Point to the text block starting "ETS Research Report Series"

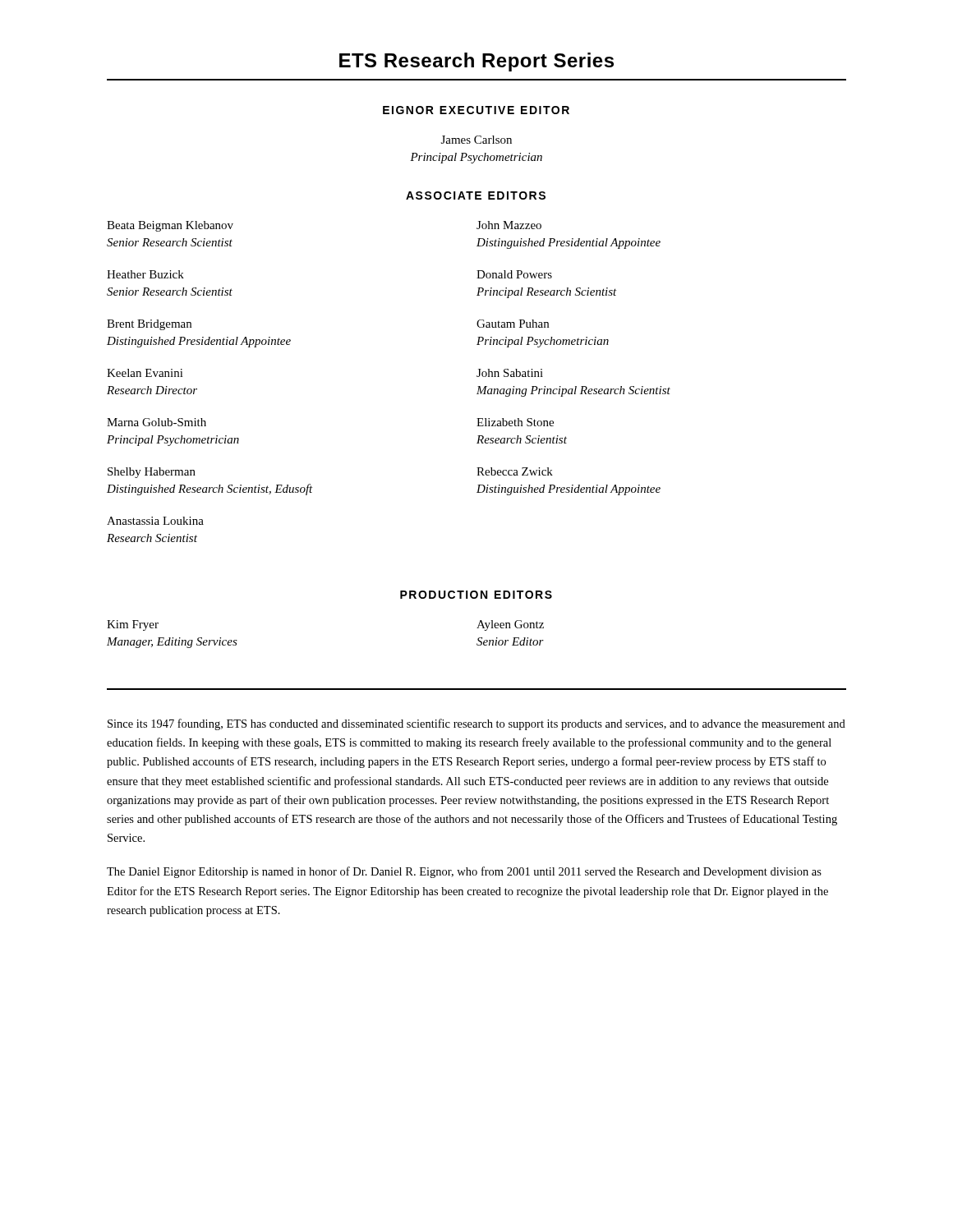[x=476, y=60]
